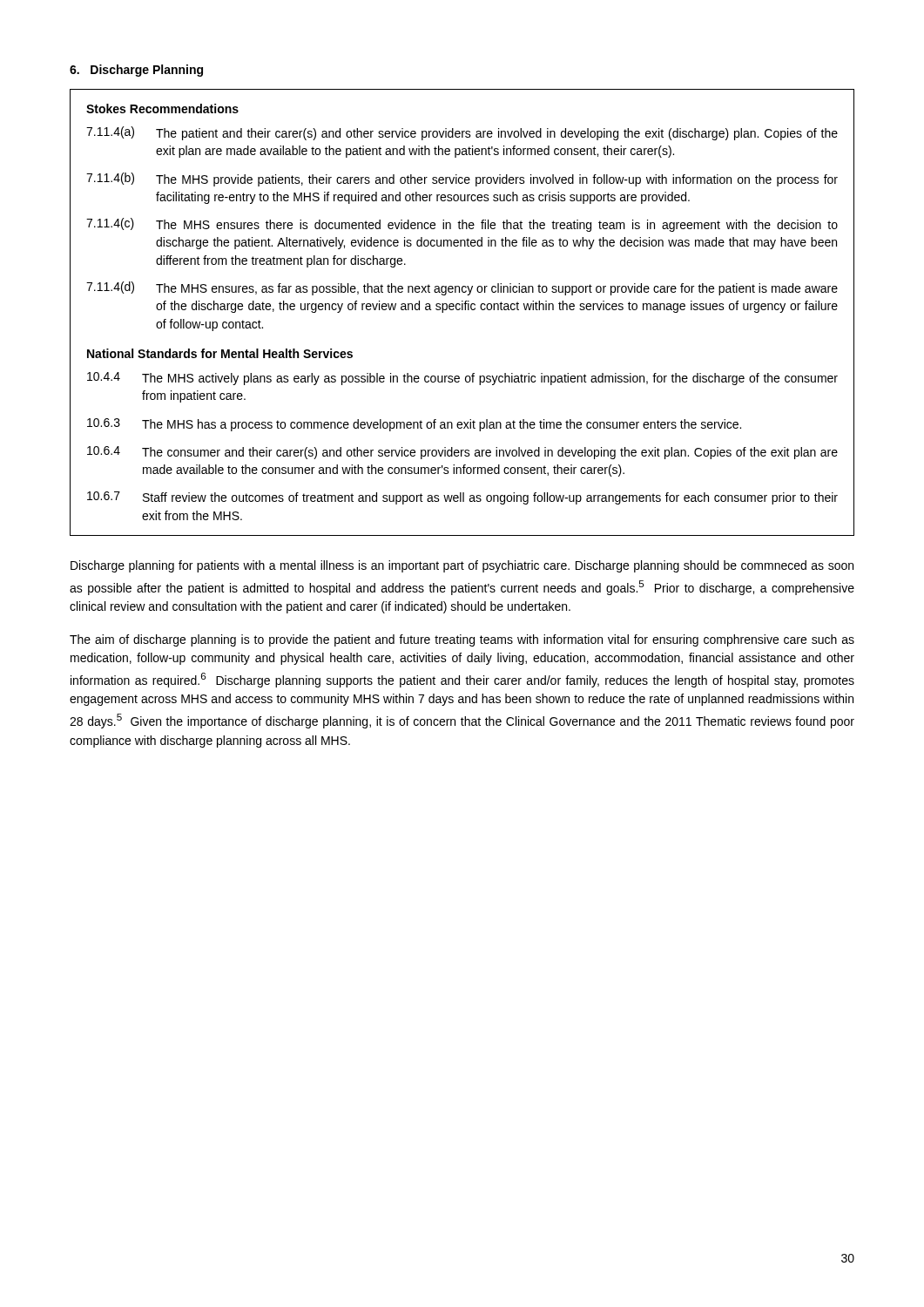Locate the block of text that opens with "Discharge planning for patients with"

click(x=462, y=586)
